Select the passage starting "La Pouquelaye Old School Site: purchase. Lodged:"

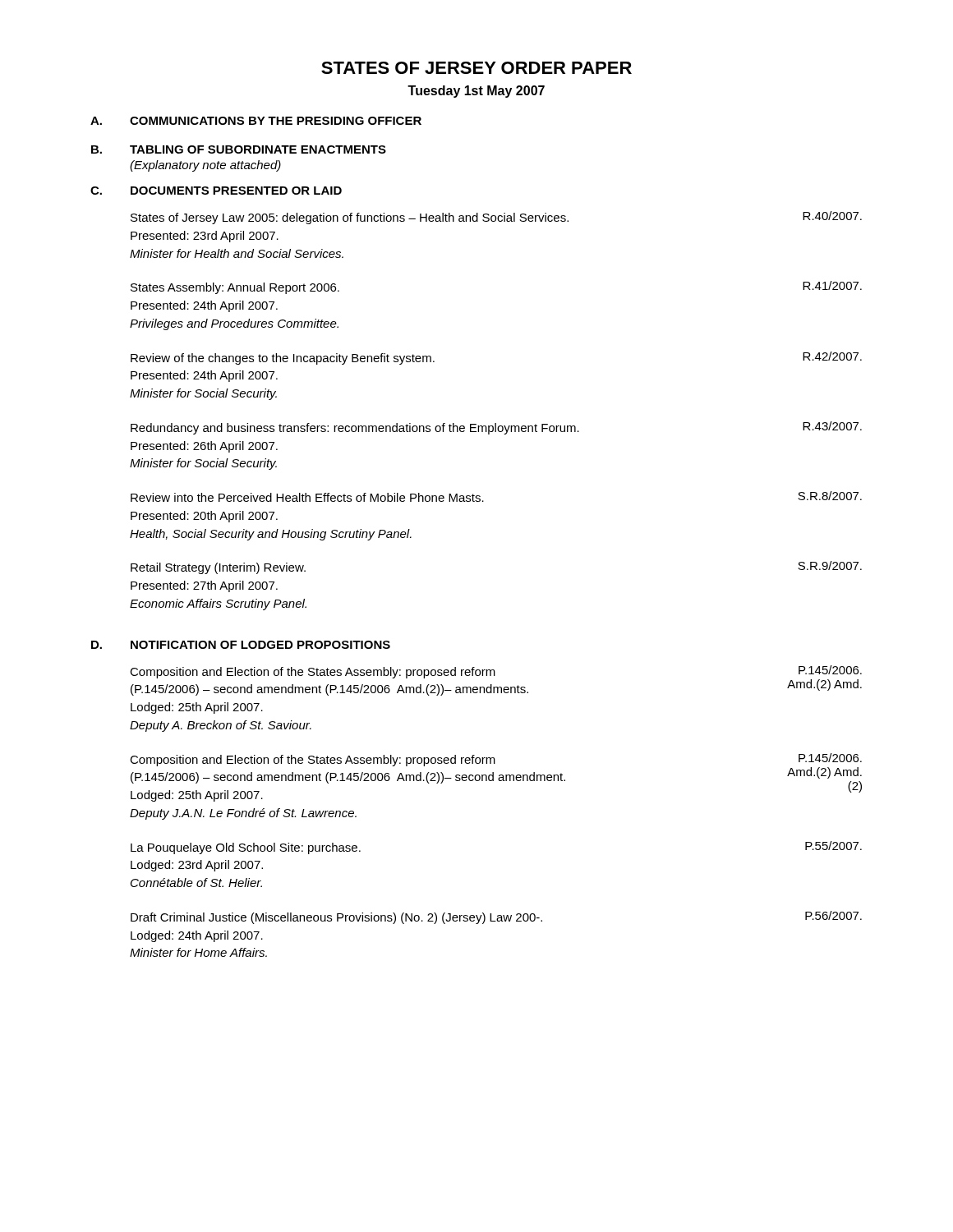click(242, 847)
